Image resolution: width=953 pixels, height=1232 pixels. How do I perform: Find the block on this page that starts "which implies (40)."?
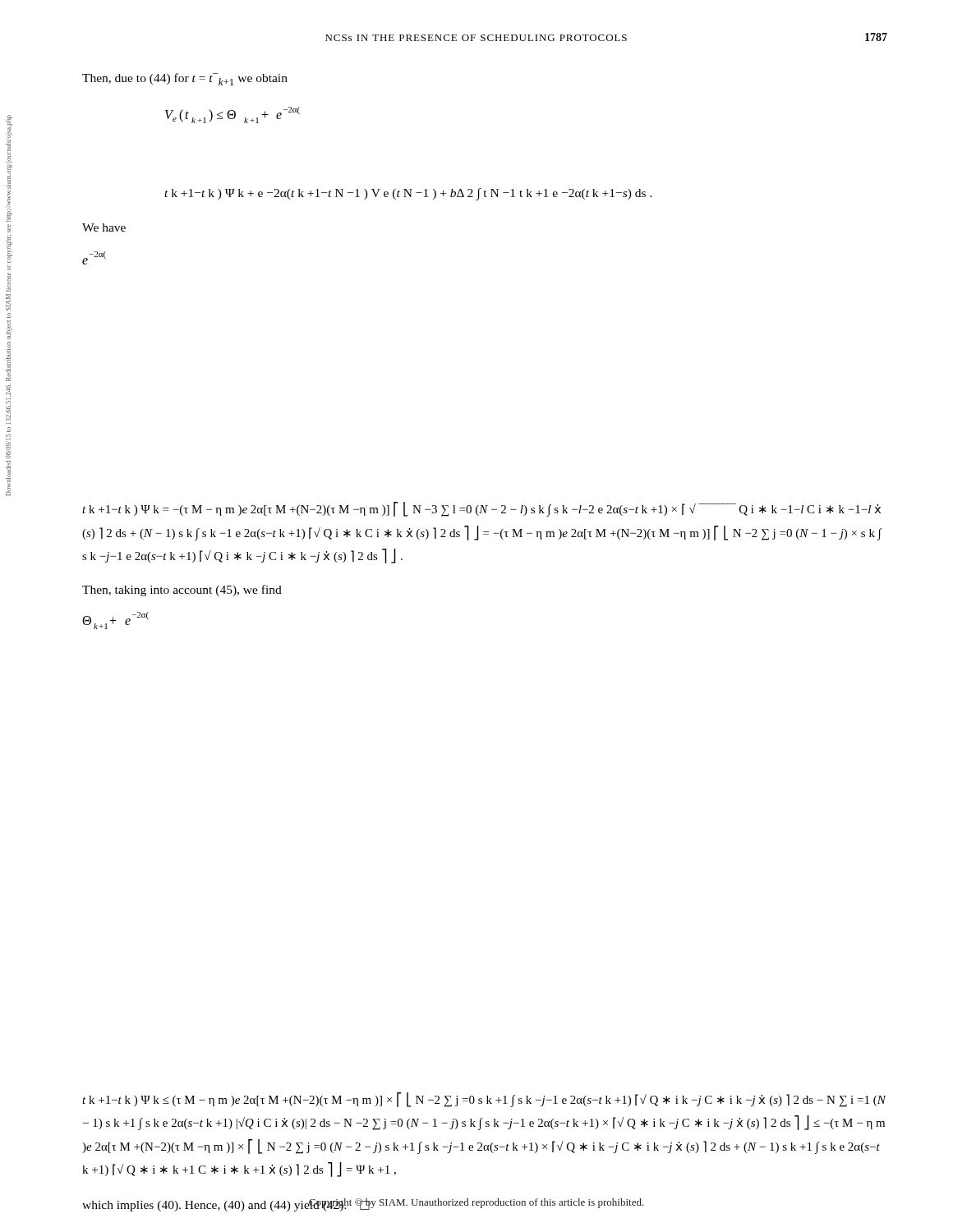point(226,1205)
